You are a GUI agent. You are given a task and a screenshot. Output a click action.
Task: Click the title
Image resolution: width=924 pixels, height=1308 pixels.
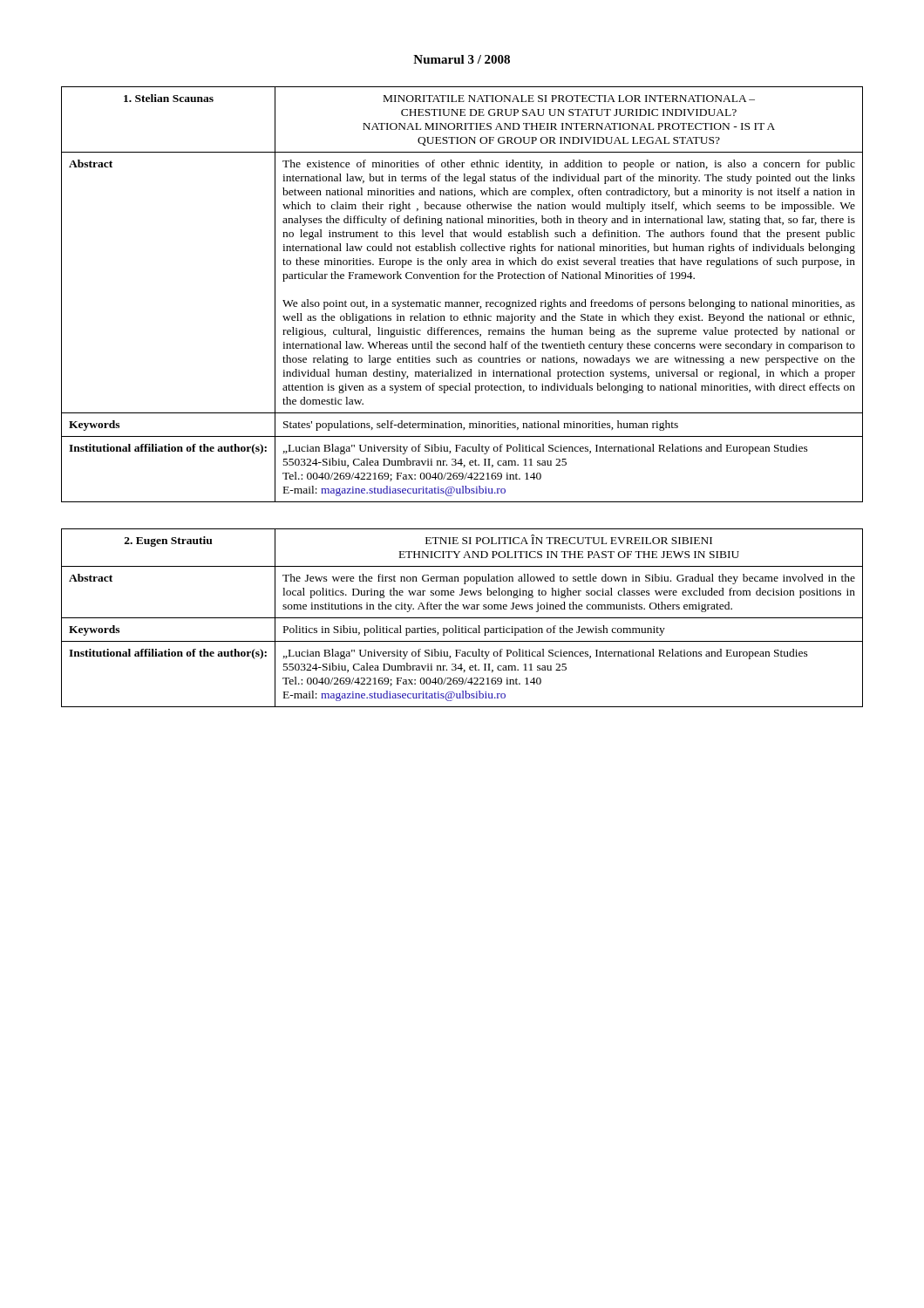[462, 59]
